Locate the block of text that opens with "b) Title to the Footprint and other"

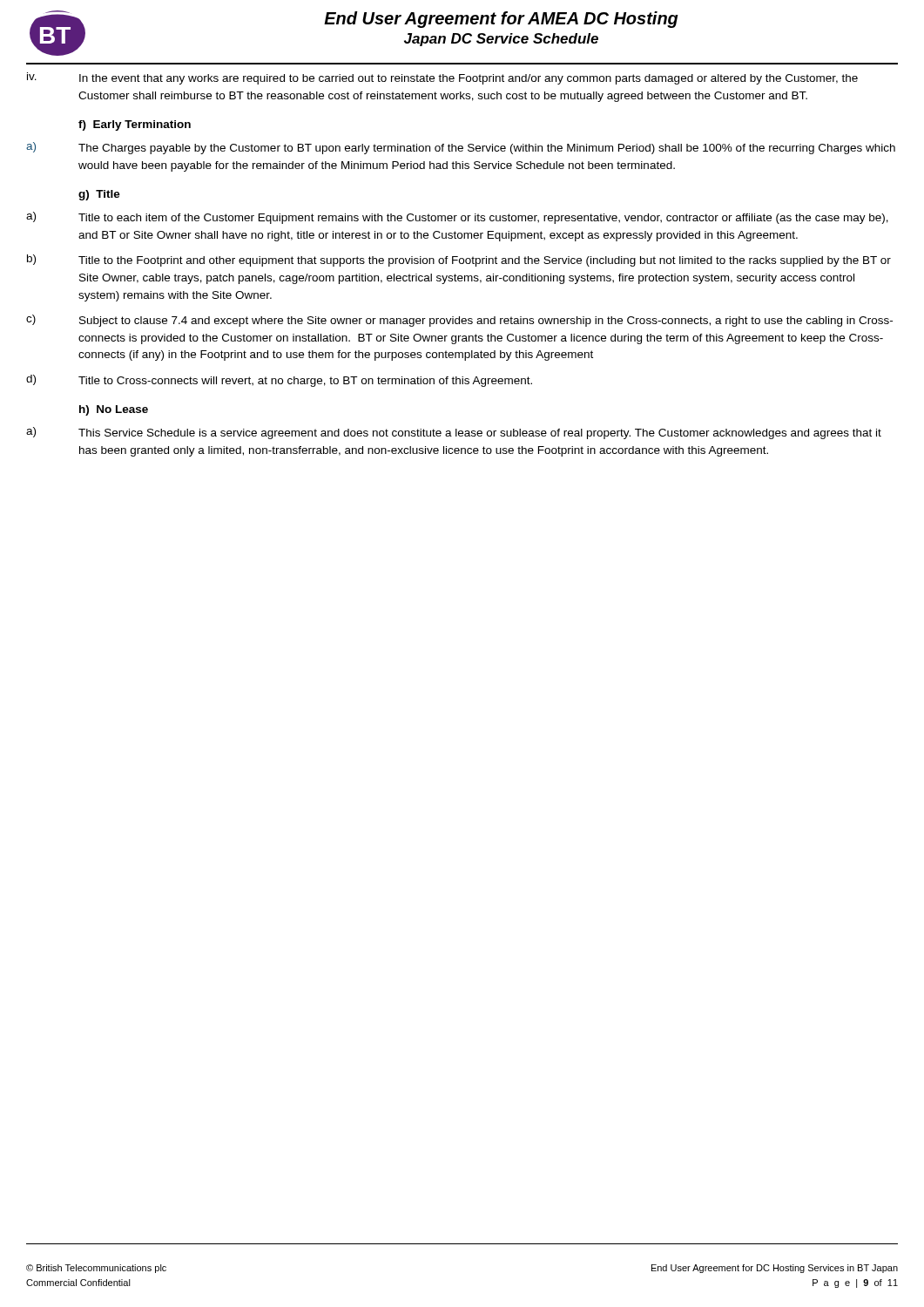462,278
